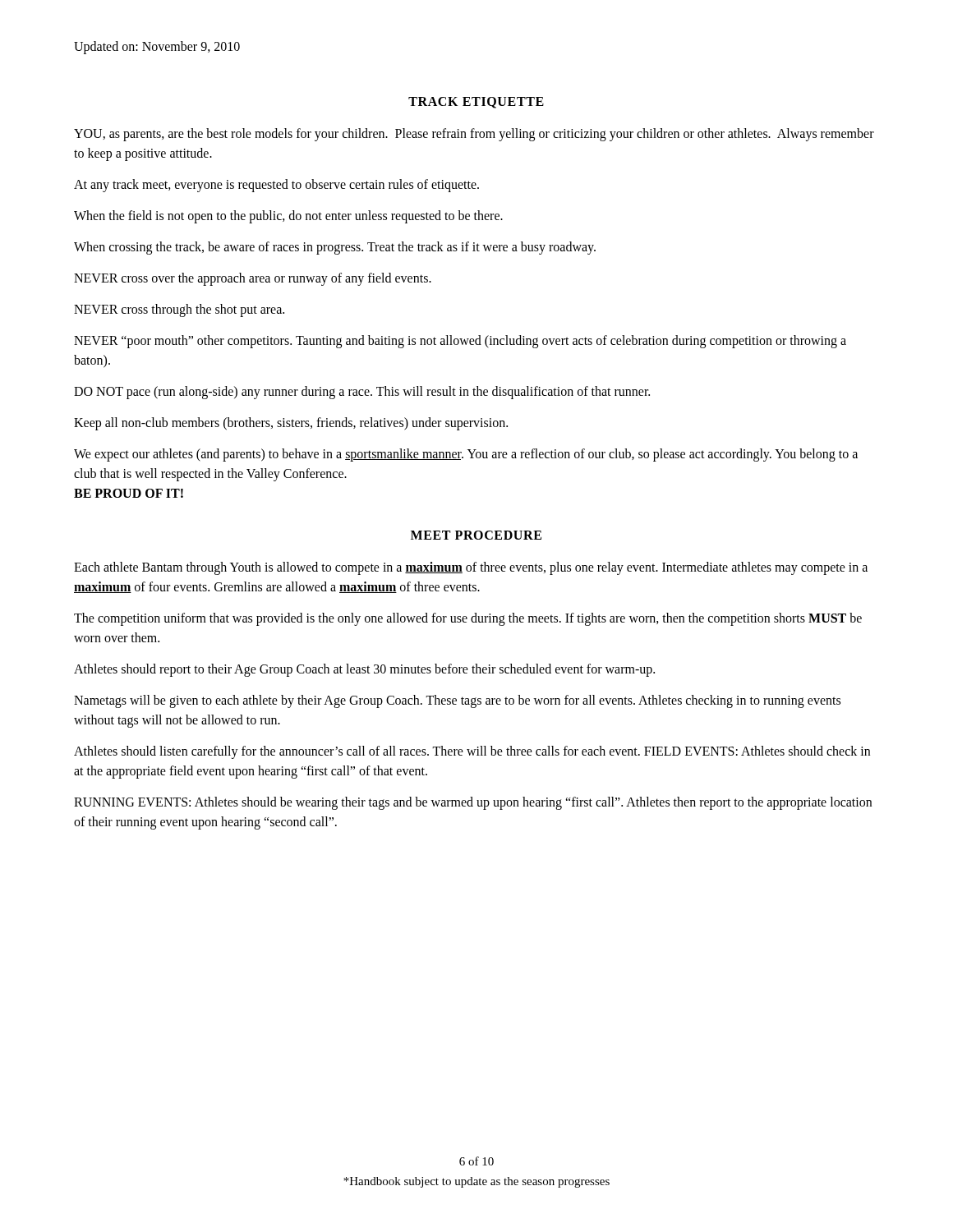Select the title containing "TRACK ETIQUETTE"
This screenshot has height=1232, width=953.
point(476,101)
